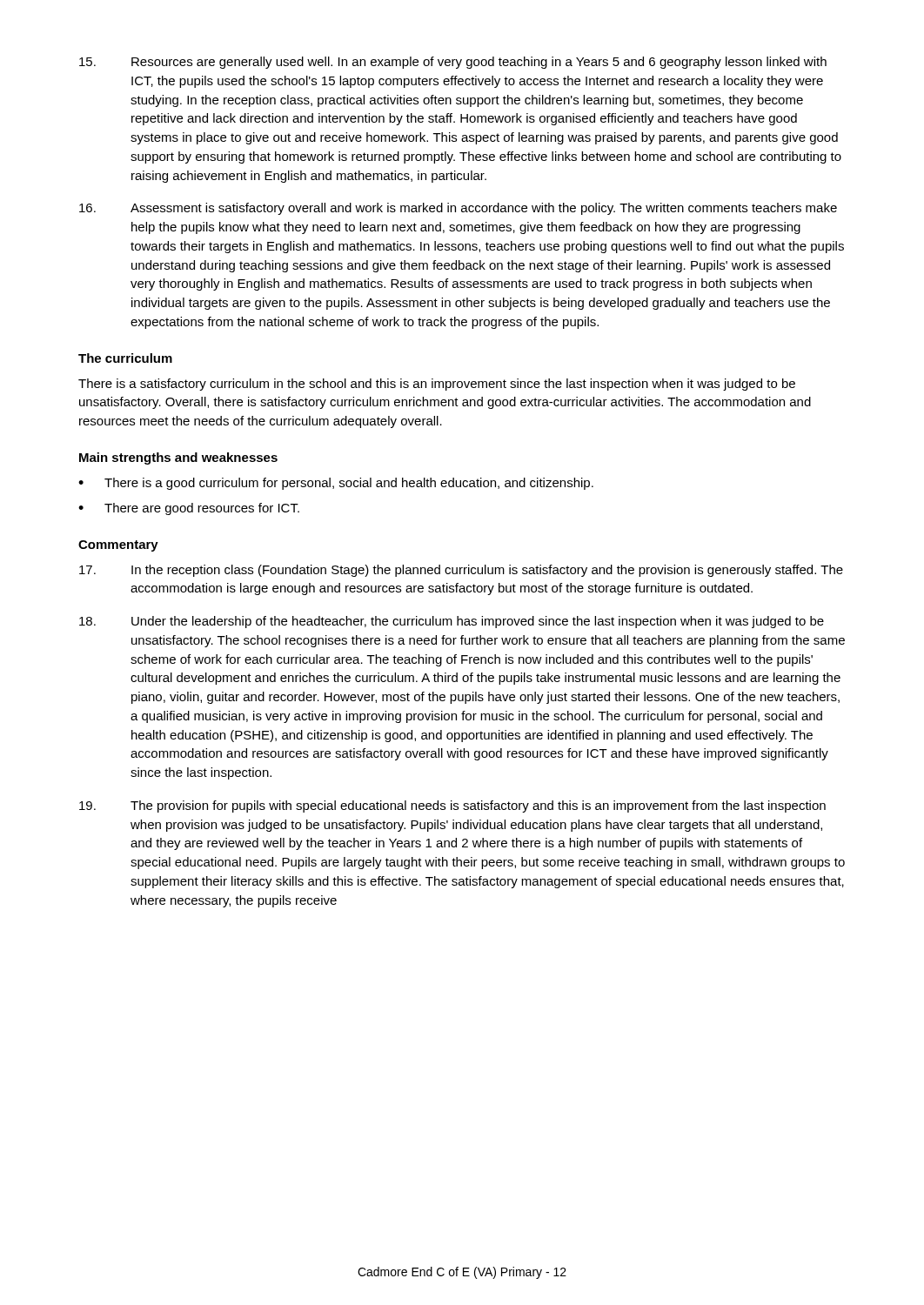Select the section header that reads "Main strengths and weaknesses"
The height and width of the screenshot is (1305, 924).
point(178,457)
